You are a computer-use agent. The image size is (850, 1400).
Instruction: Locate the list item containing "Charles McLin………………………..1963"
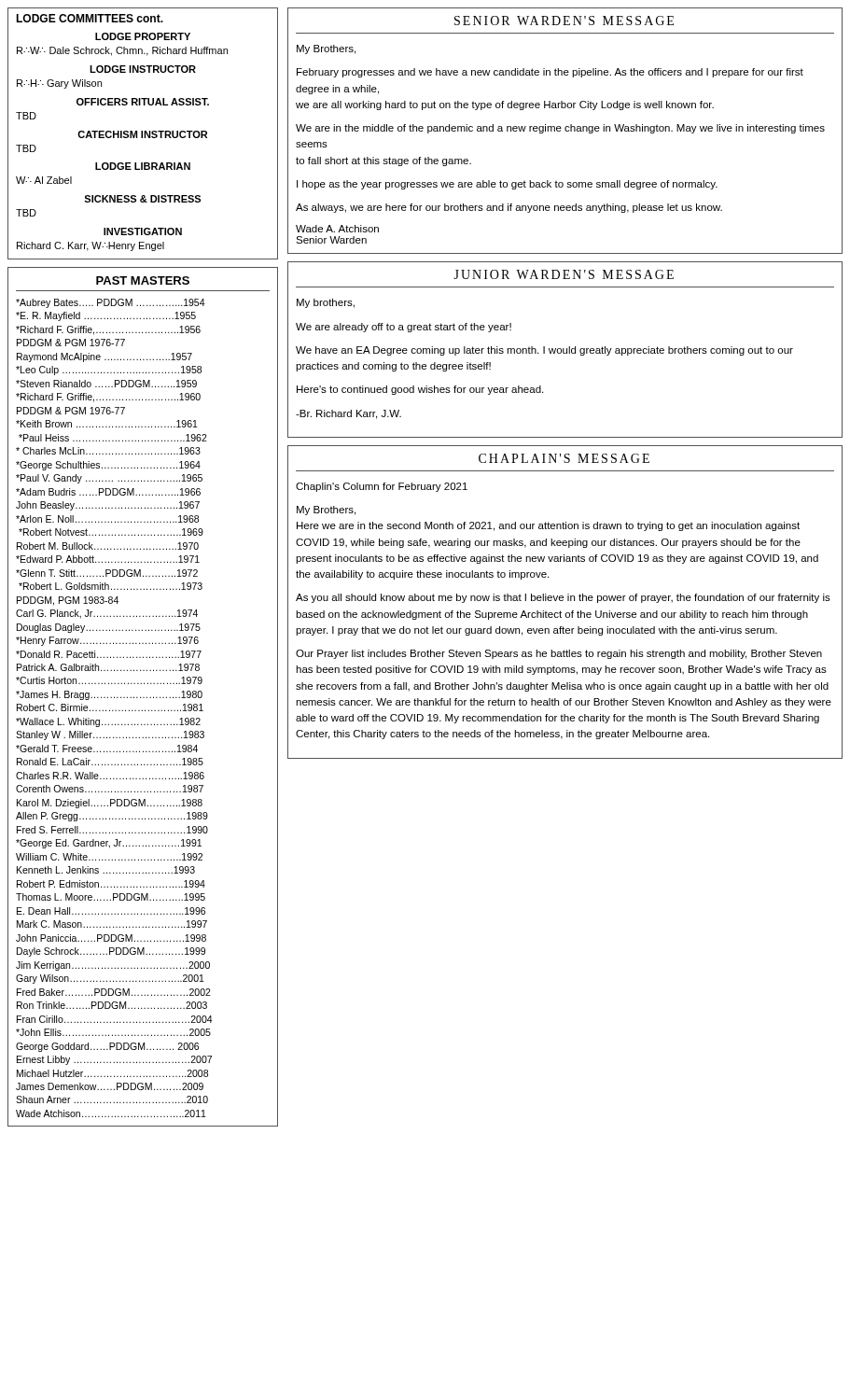coord(108,451)
